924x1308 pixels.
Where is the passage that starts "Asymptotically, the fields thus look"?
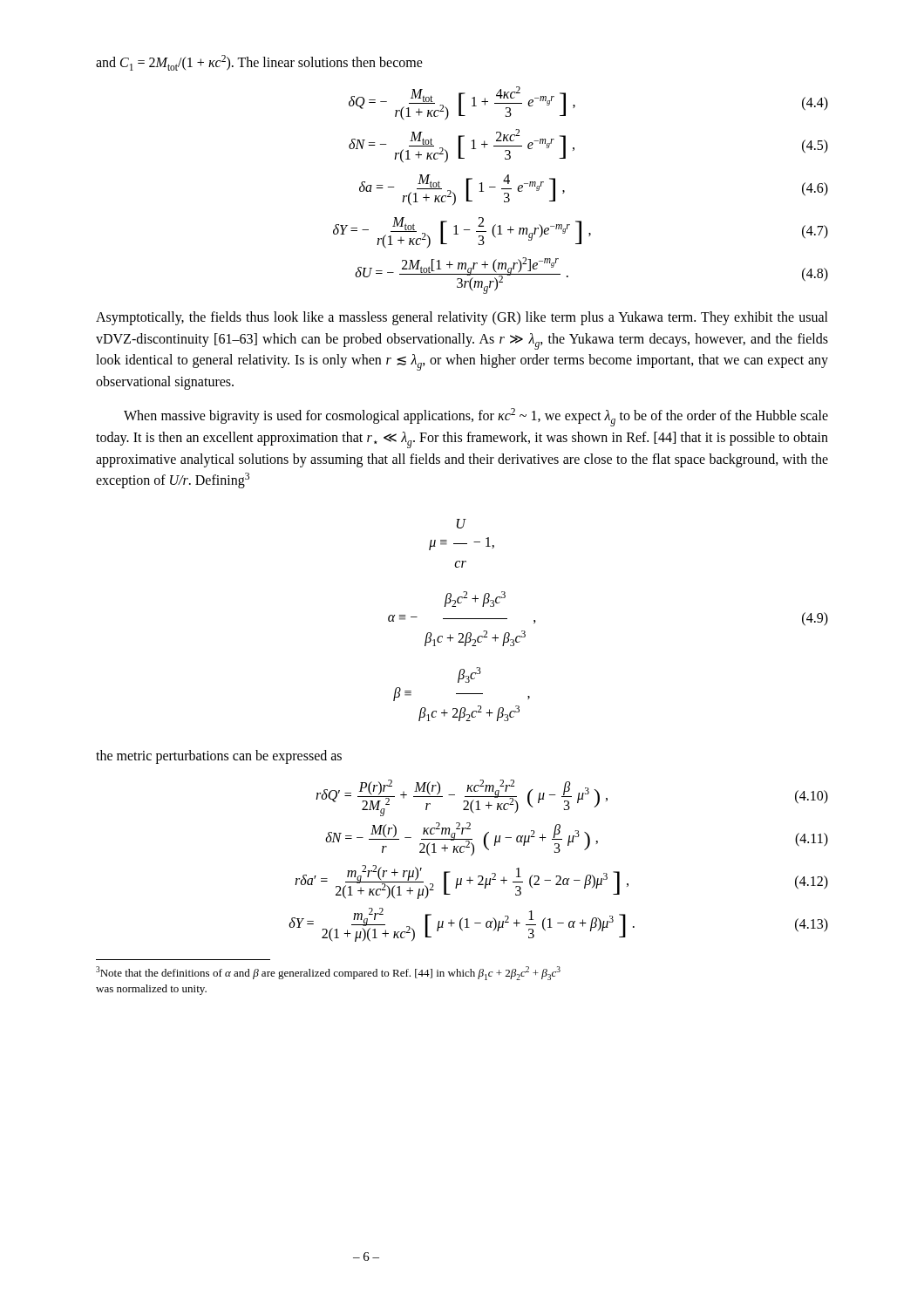pyautogui.click(x=462, y=318)
